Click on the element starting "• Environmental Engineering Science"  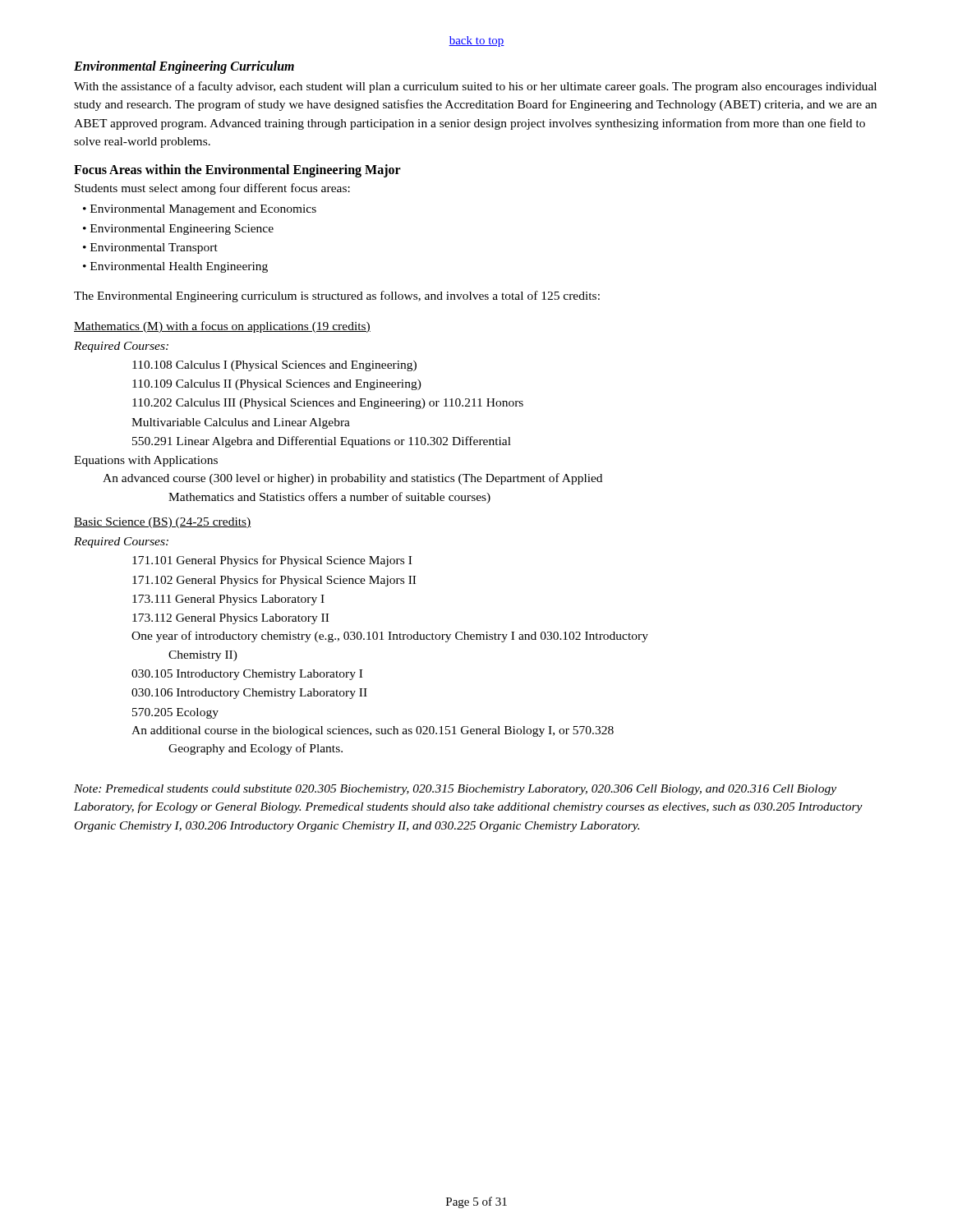click(178, 228)
